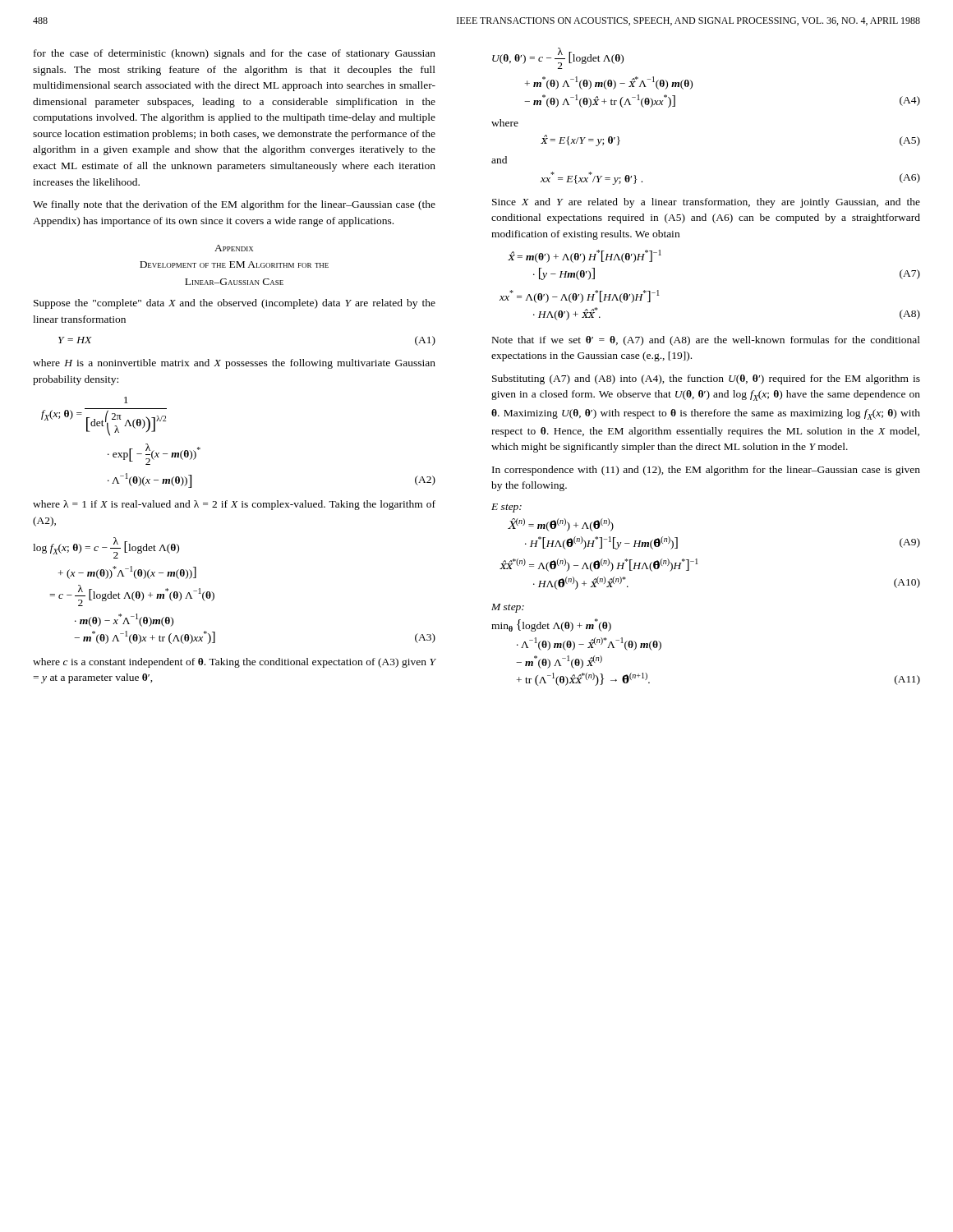953x1232 pixels.
Task: Click on the text starting "Substituting (A7) and (A8) into (A4), the"
Action: coord(706,412)
